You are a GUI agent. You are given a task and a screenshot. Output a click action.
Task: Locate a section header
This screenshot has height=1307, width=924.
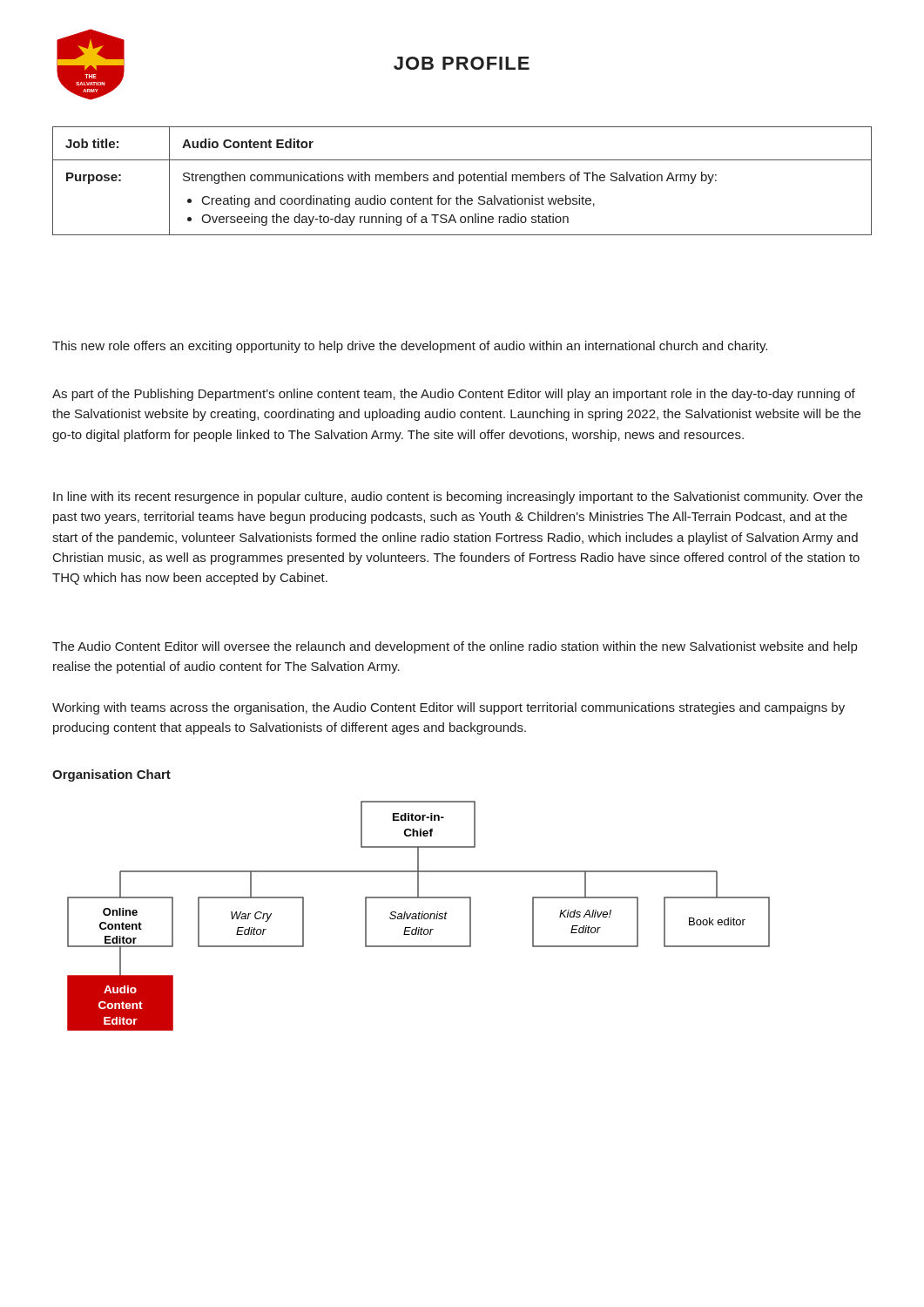point(111,774)
